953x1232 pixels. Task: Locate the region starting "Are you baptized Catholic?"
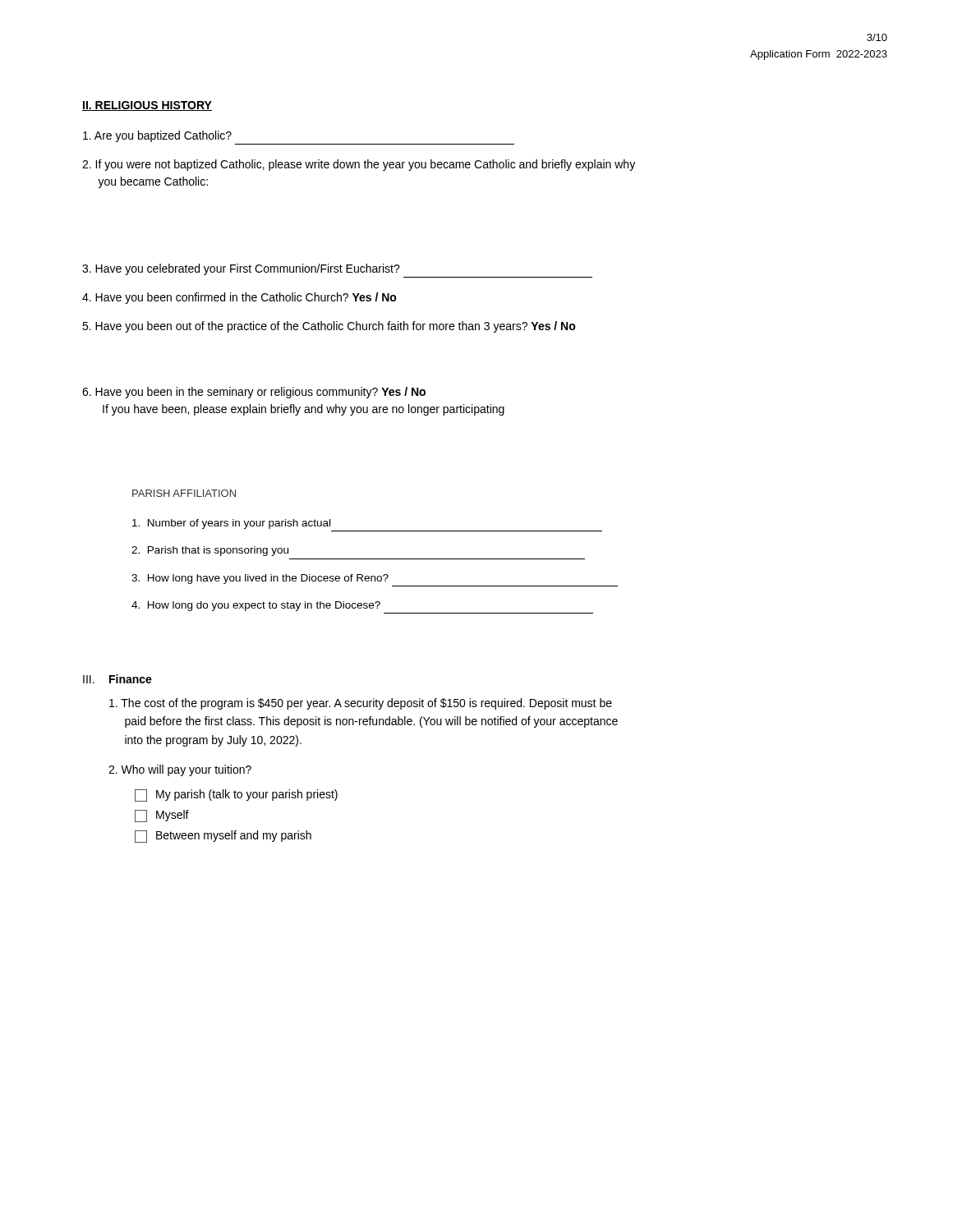click(x=298, y=136)
